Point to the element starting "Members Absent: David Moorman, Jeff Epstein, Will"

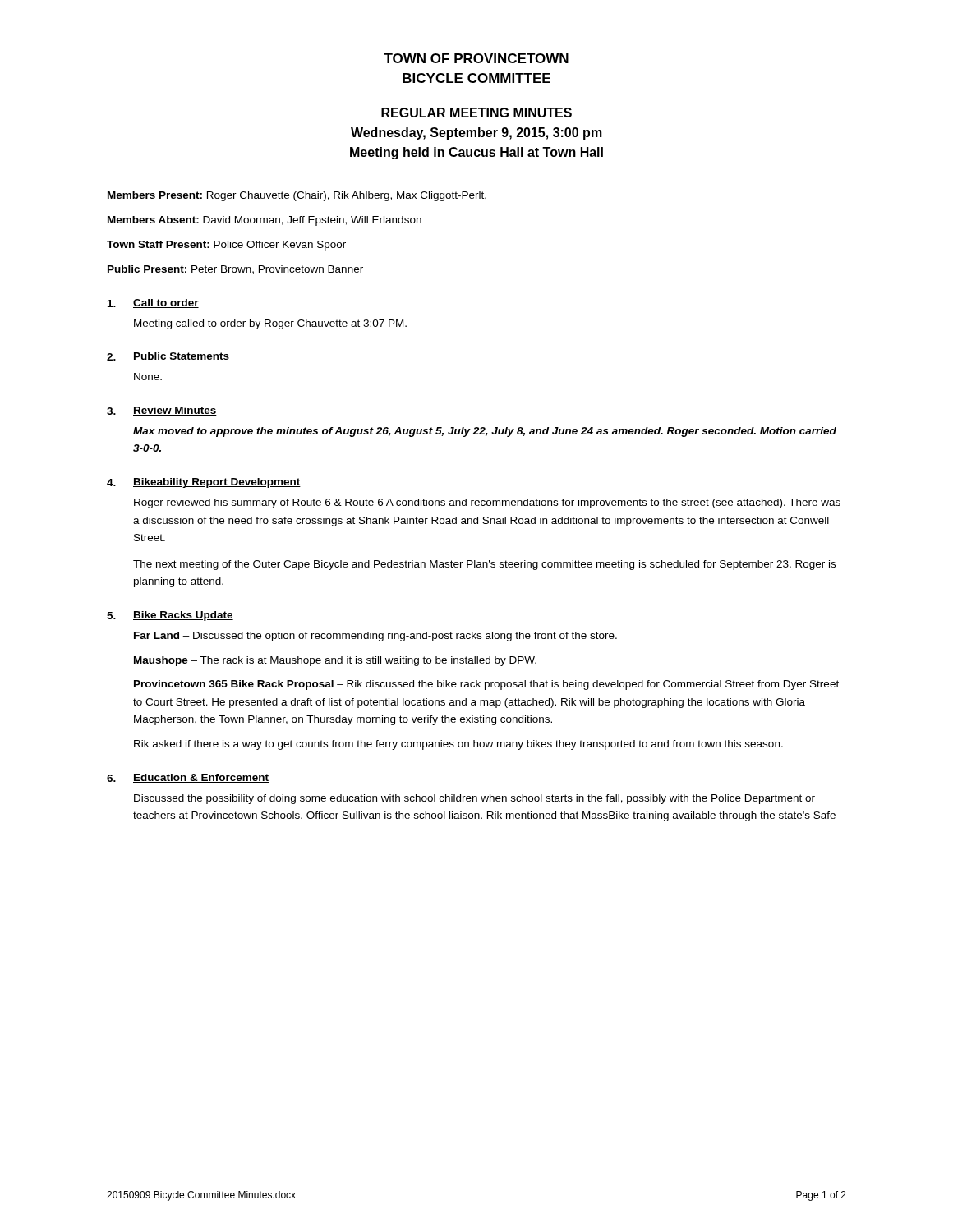(x=264, y=220)
